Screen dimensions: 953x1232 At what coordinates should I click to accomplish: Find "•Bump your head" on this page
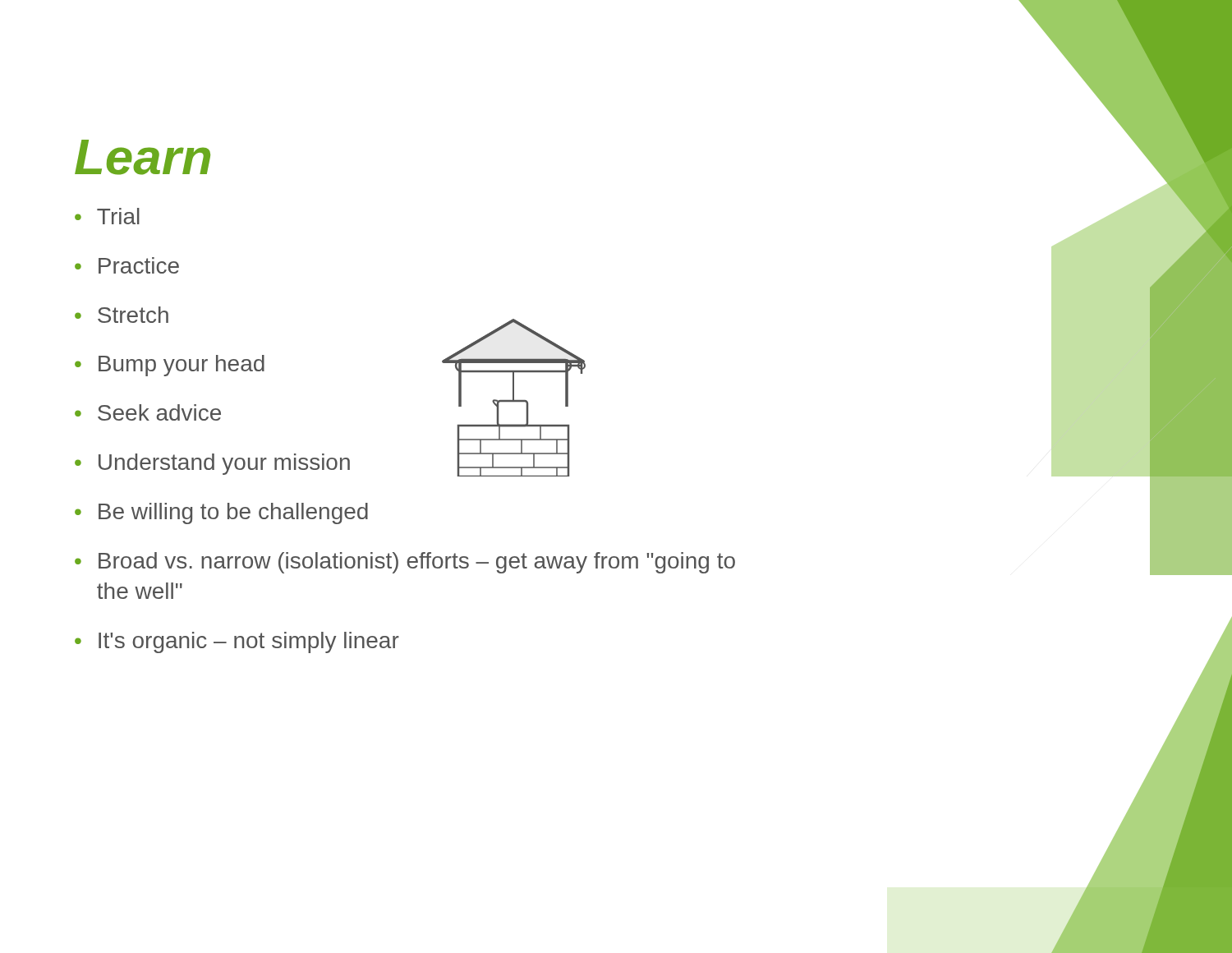pyautogui.click(x=170, y=364)
